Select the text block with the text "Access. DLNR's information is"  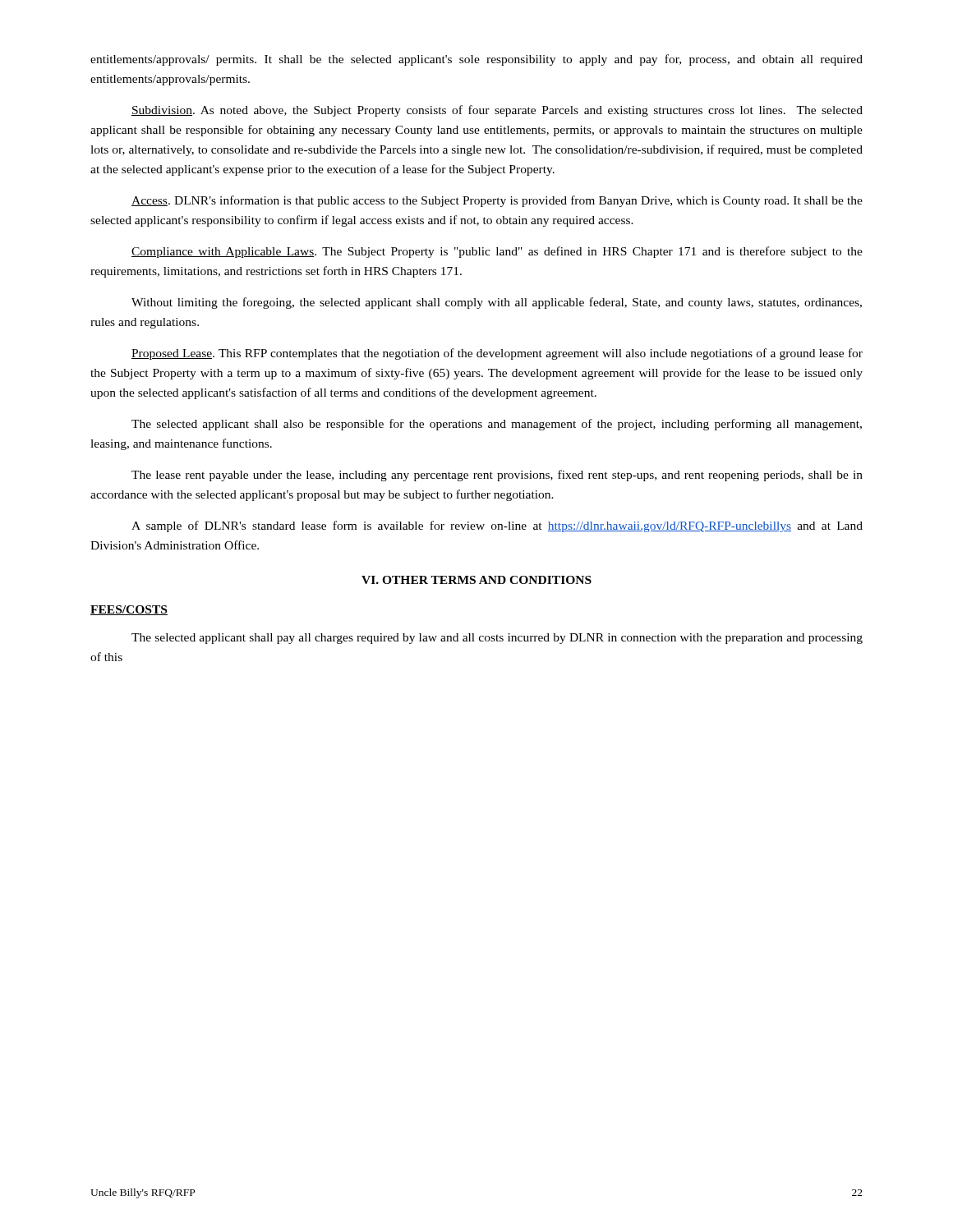476,210
